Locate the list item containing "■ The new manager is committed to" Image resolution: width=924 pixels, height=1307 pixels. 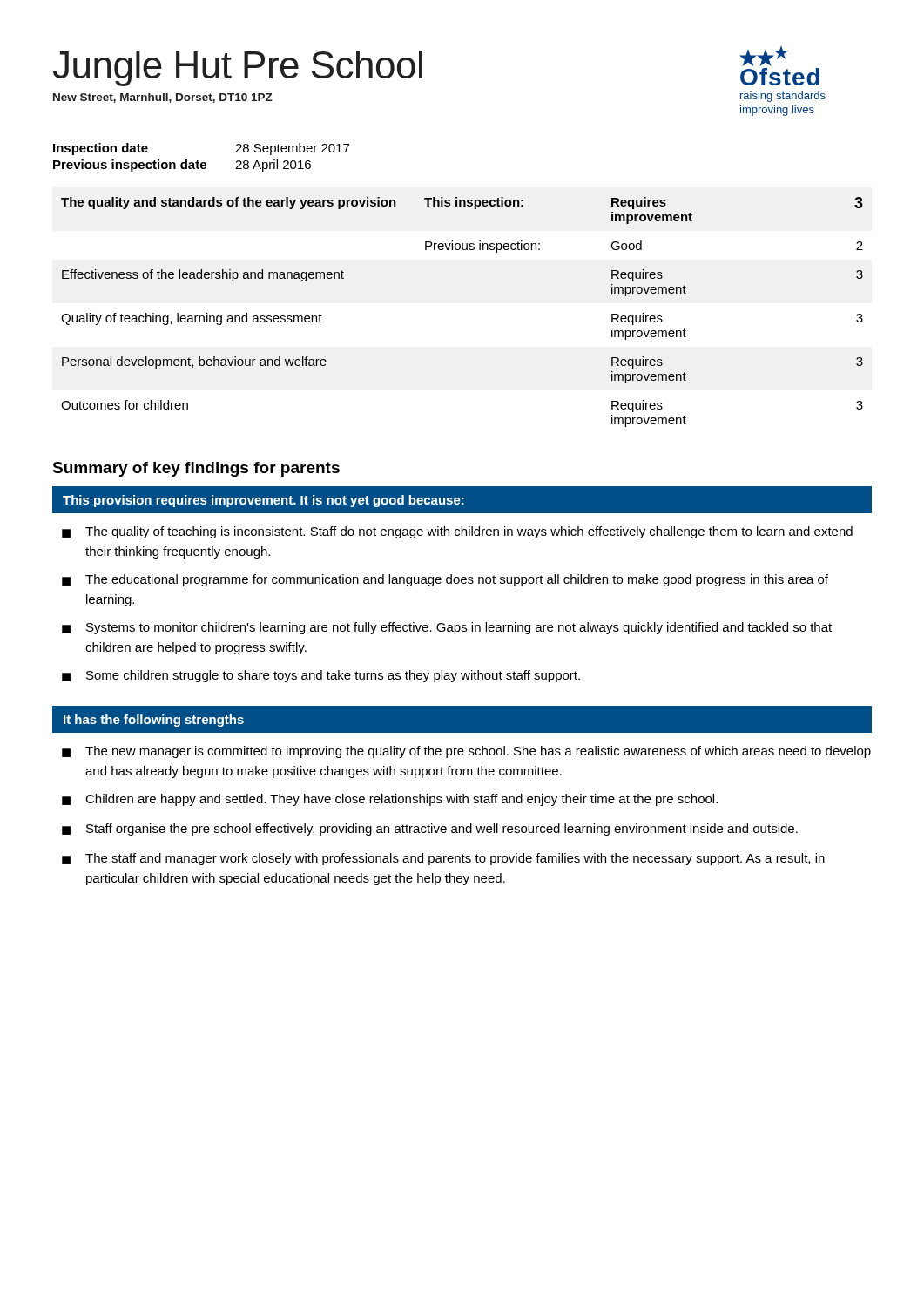coord(466,761)
